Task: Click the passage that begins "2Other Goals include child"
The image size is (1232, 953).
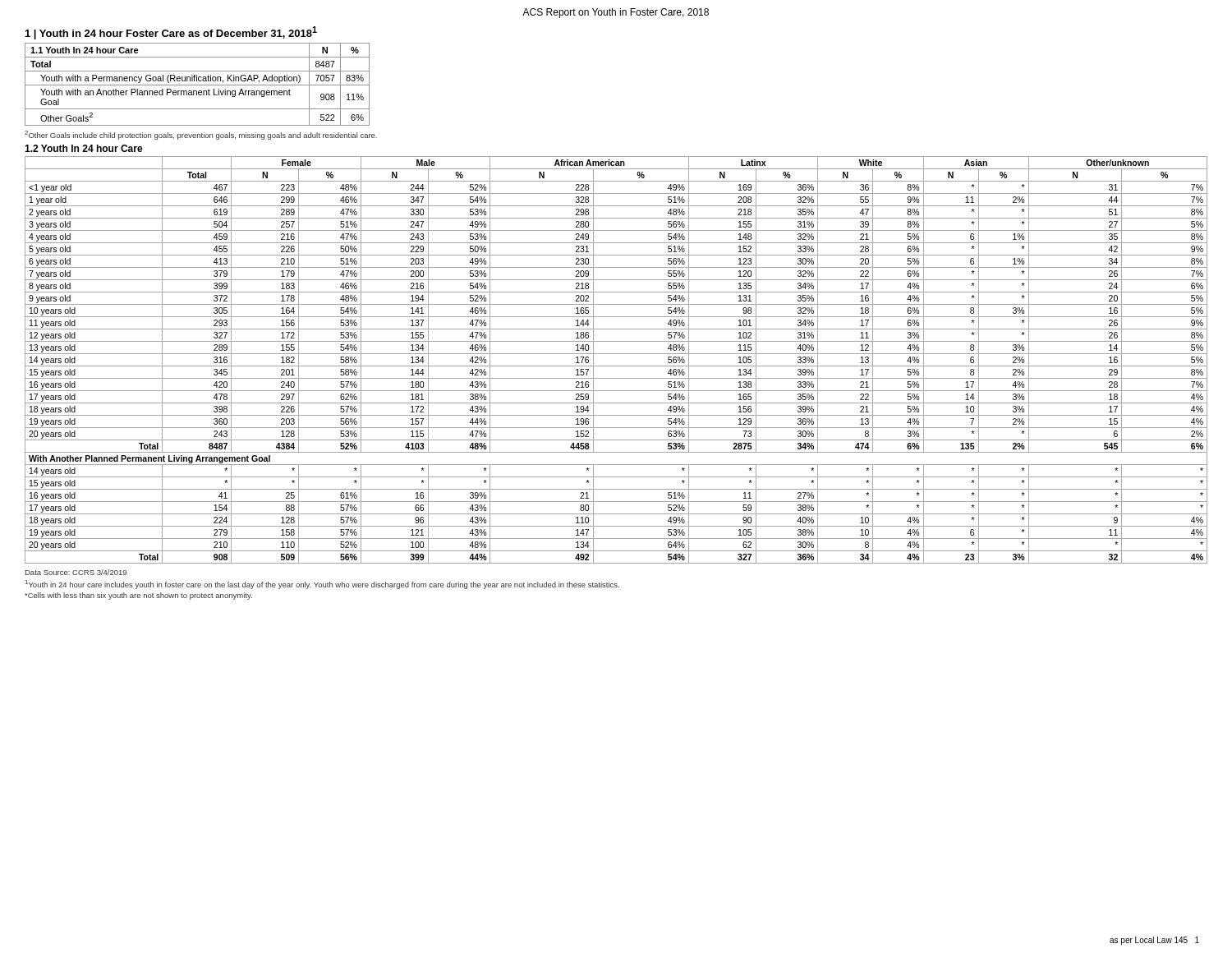Action: pos(201,134)
